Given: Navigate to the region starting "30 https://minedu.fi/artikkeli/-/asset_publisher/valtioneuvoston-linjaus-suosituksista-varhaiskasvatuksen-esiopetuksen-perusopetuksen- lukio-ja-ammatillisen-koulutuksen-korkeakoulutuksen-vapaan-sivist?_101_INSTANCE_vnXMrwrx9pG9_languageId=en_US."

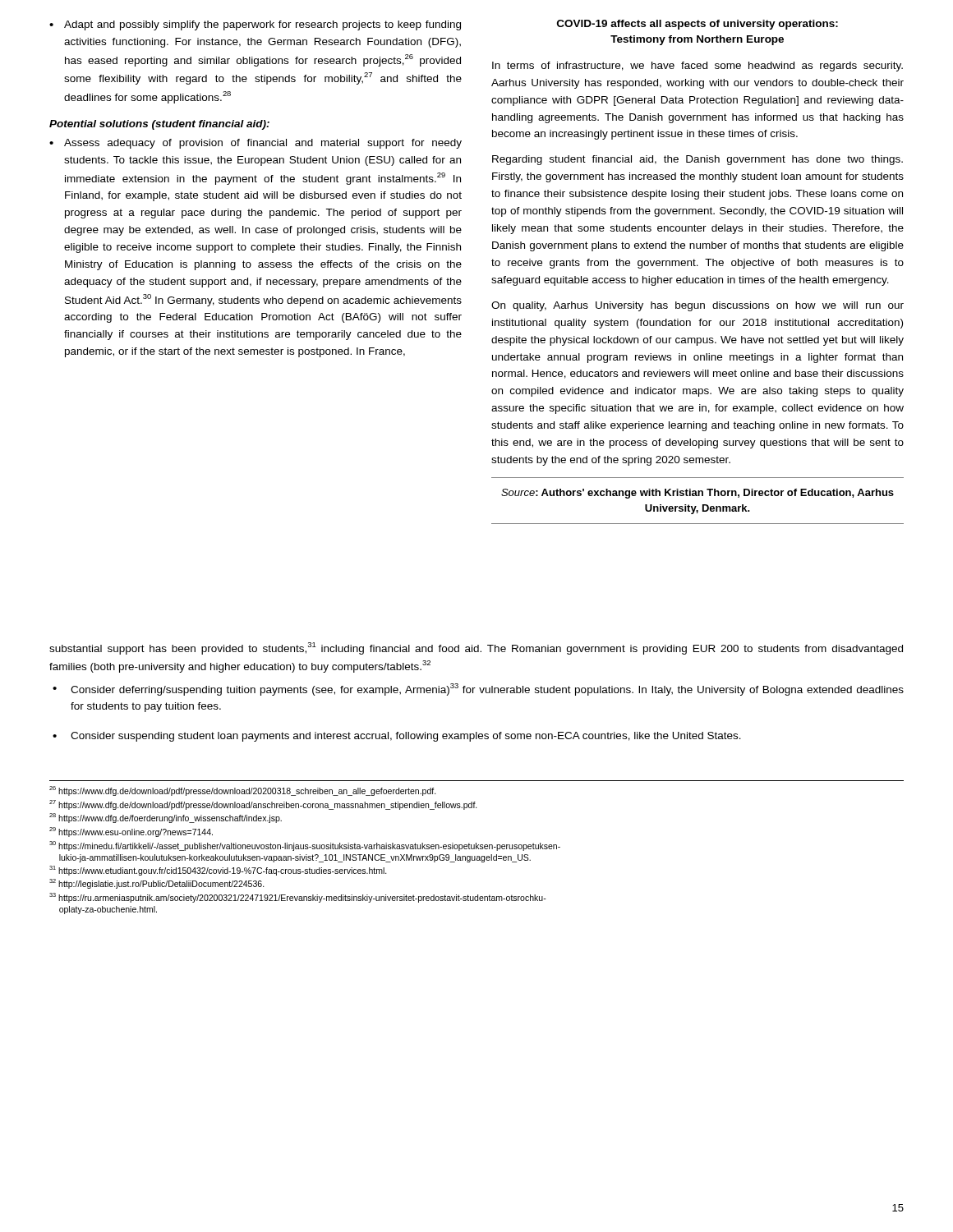Looking at the screenshot, I should tap(305, 851).
